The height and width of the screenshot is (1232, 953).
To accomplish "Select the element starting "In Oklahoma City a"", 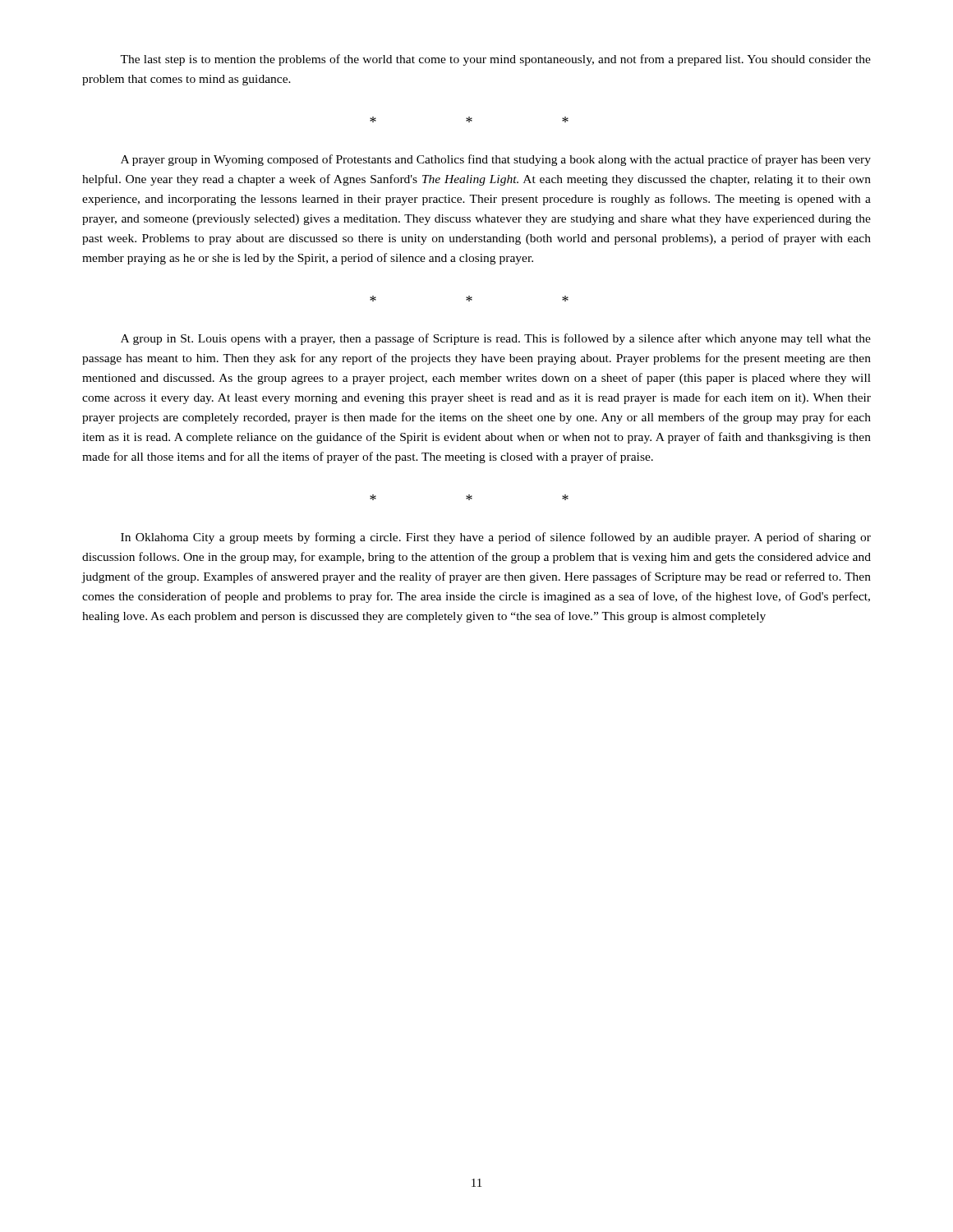I will click(476, 577).
